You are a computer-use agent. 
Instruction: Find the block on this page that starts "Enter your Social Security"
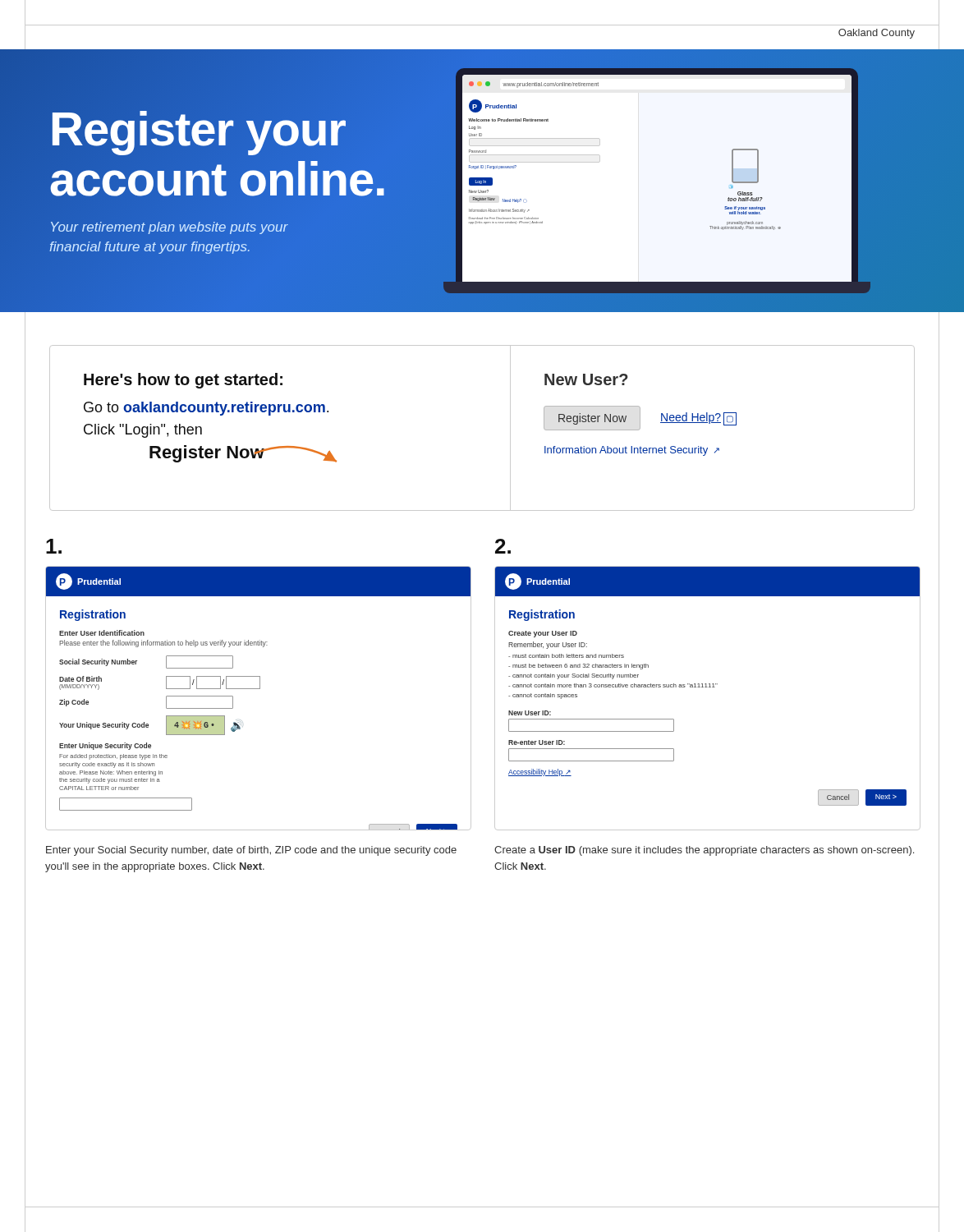point(251,858)
